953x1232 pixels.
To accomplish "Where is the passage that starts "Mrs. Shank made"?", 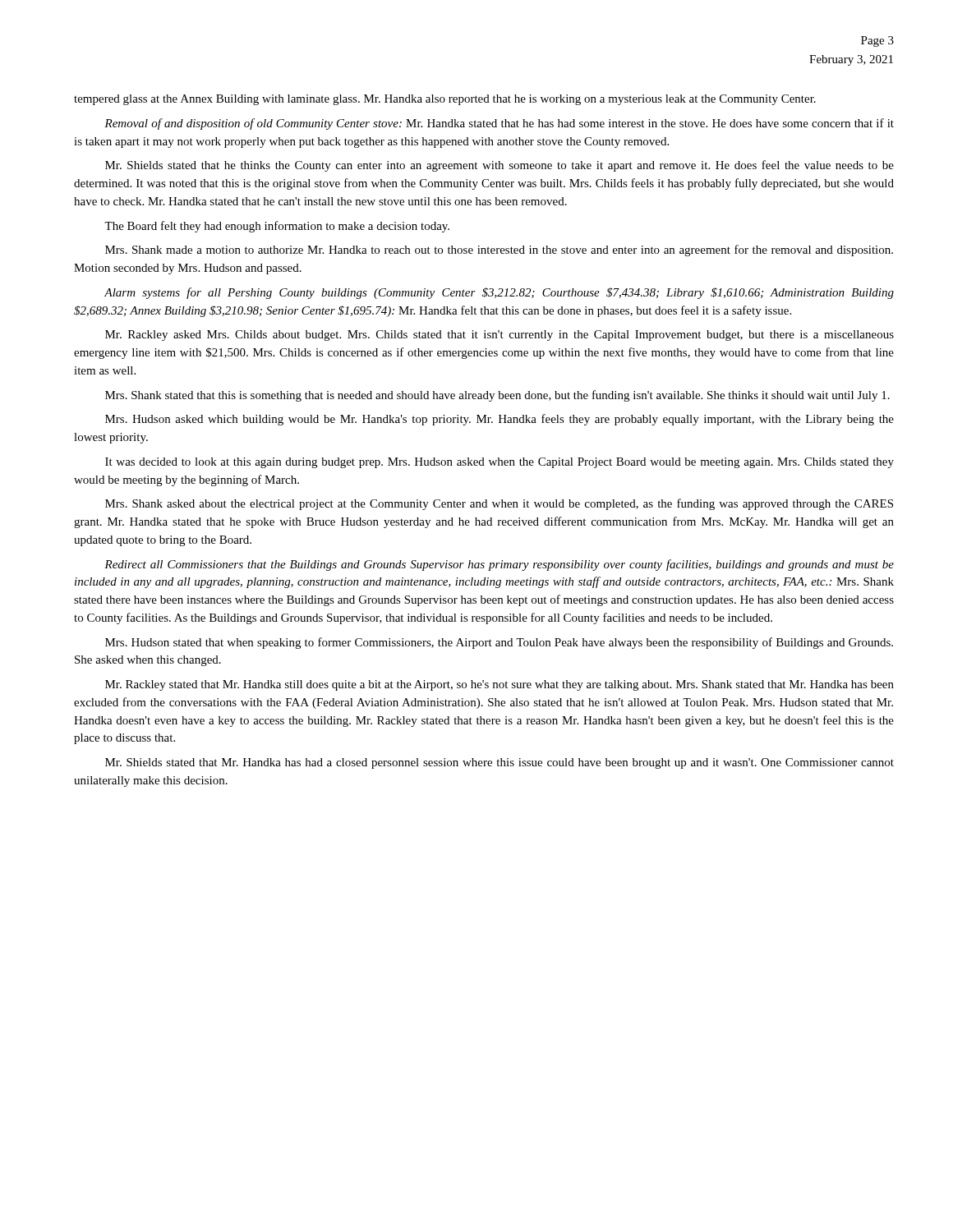I will tap(484, 259).
